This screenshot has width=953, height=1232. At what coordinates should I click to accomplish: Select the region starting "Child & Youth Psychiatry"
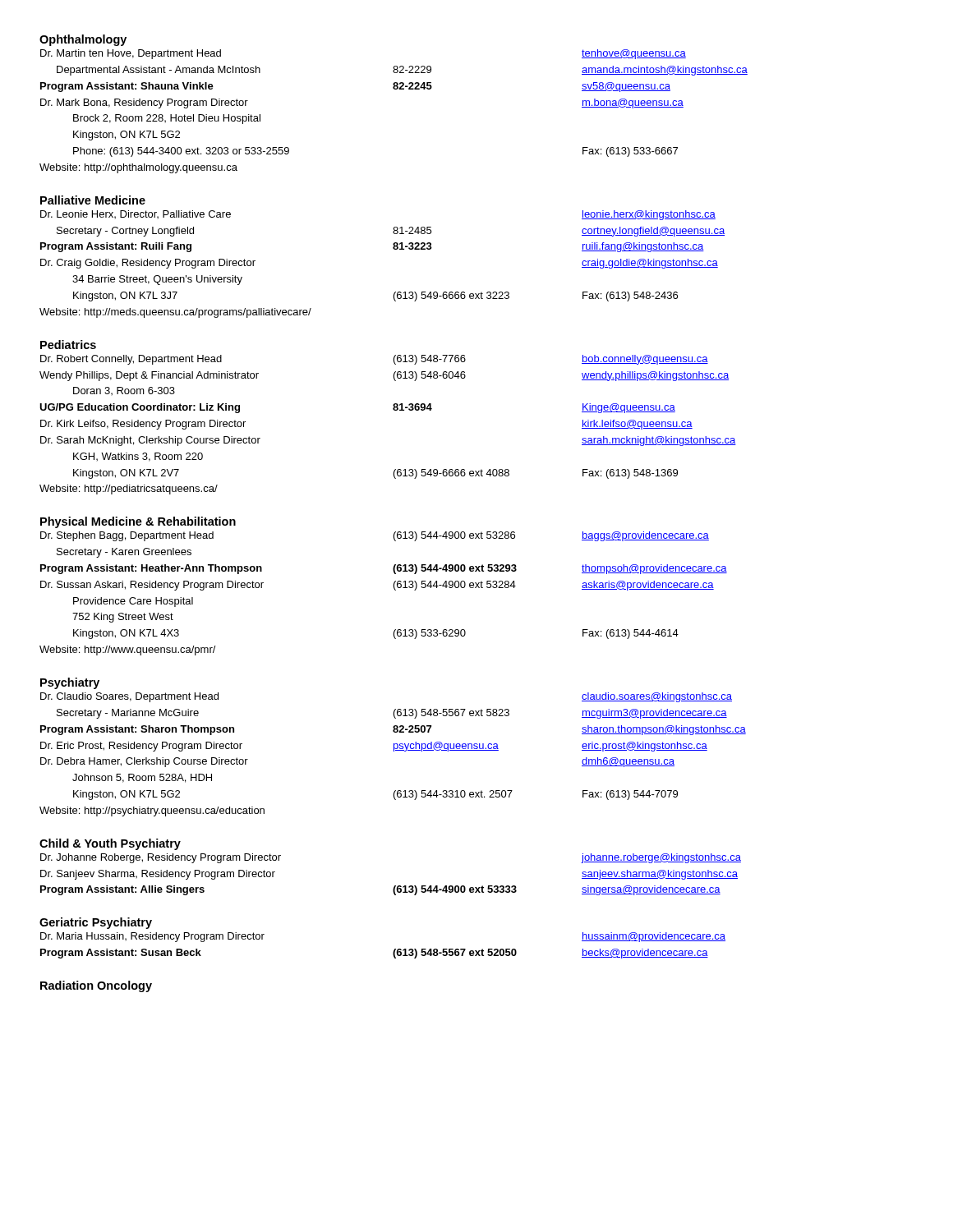click(x=110, y=843)
